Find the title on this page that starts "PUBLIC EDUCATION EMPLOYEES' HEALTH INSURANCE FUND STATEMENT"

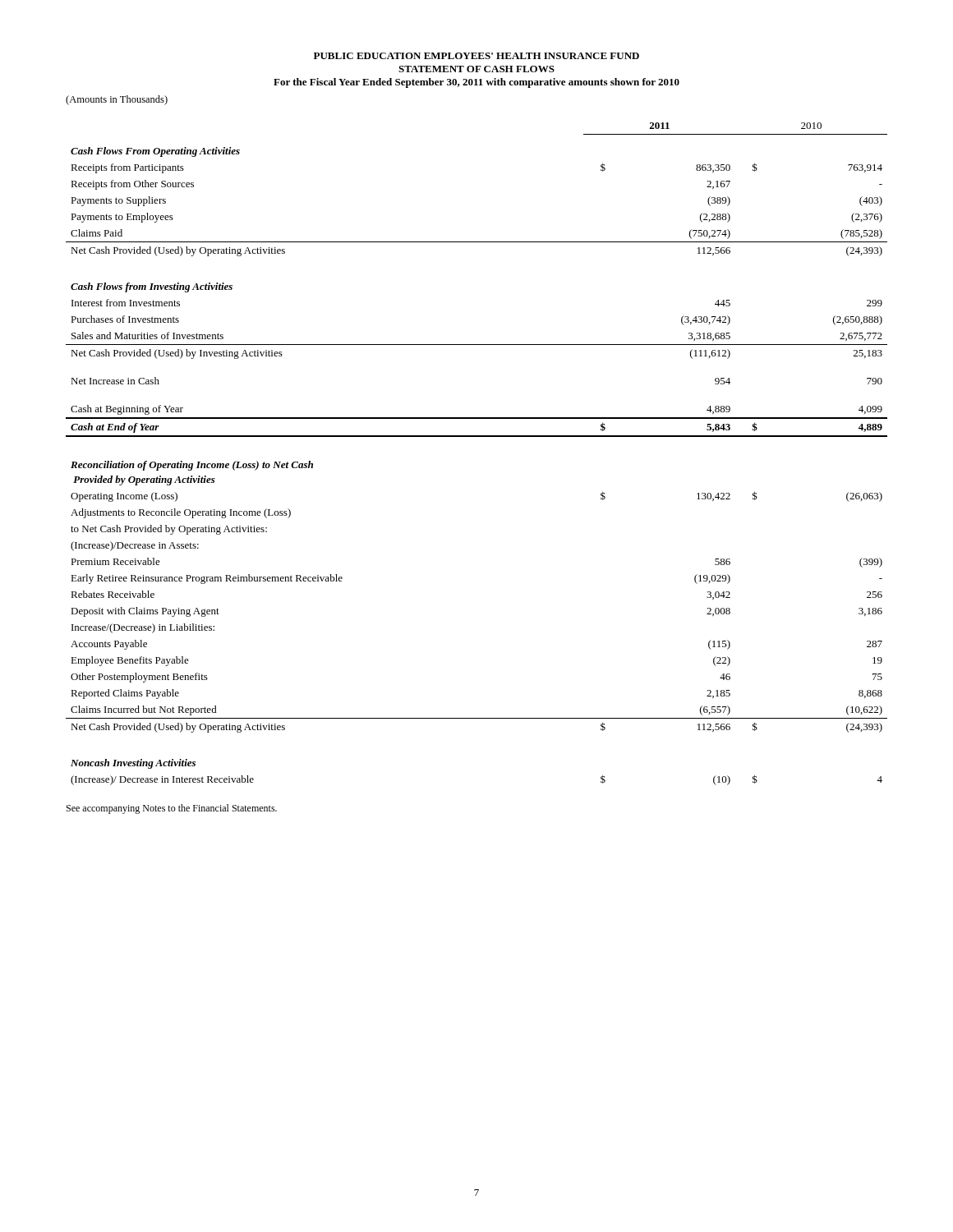click(x=476, y=69)
